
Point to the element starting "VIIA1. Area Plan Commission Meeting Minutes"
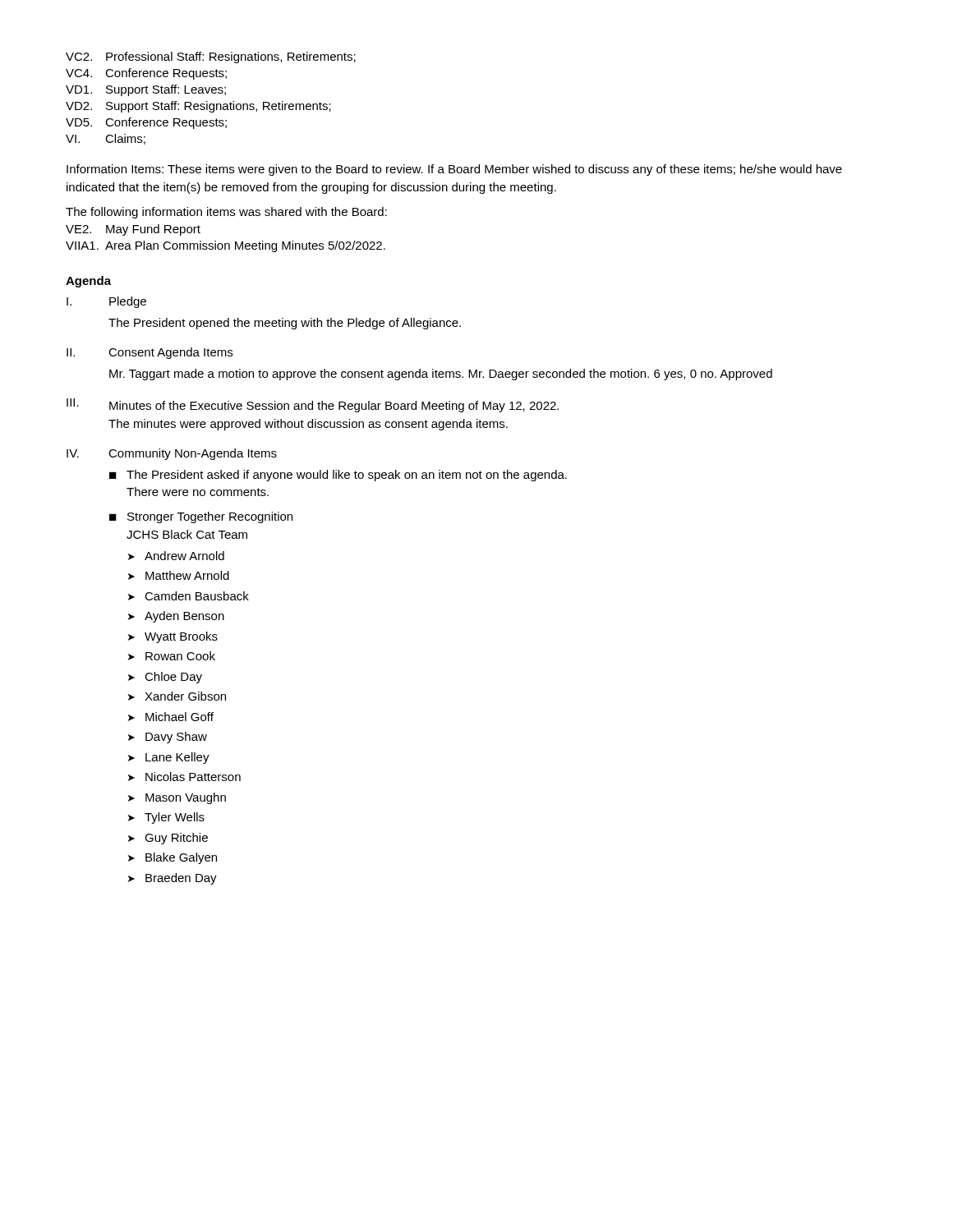226,246
